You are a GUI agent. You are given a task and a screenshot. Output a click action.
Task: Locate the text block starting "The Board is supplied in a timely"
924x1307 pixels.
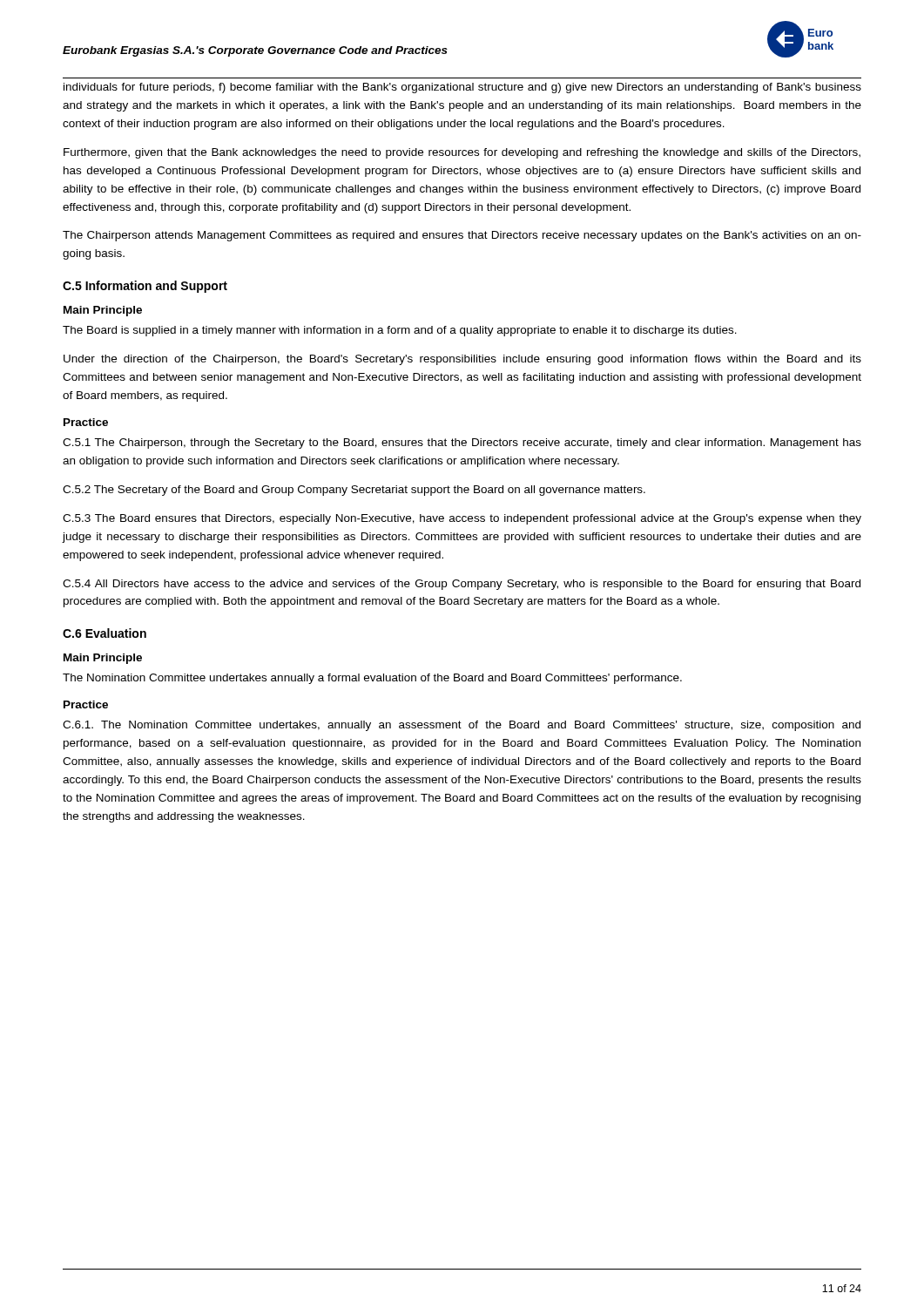click(400, 330)
